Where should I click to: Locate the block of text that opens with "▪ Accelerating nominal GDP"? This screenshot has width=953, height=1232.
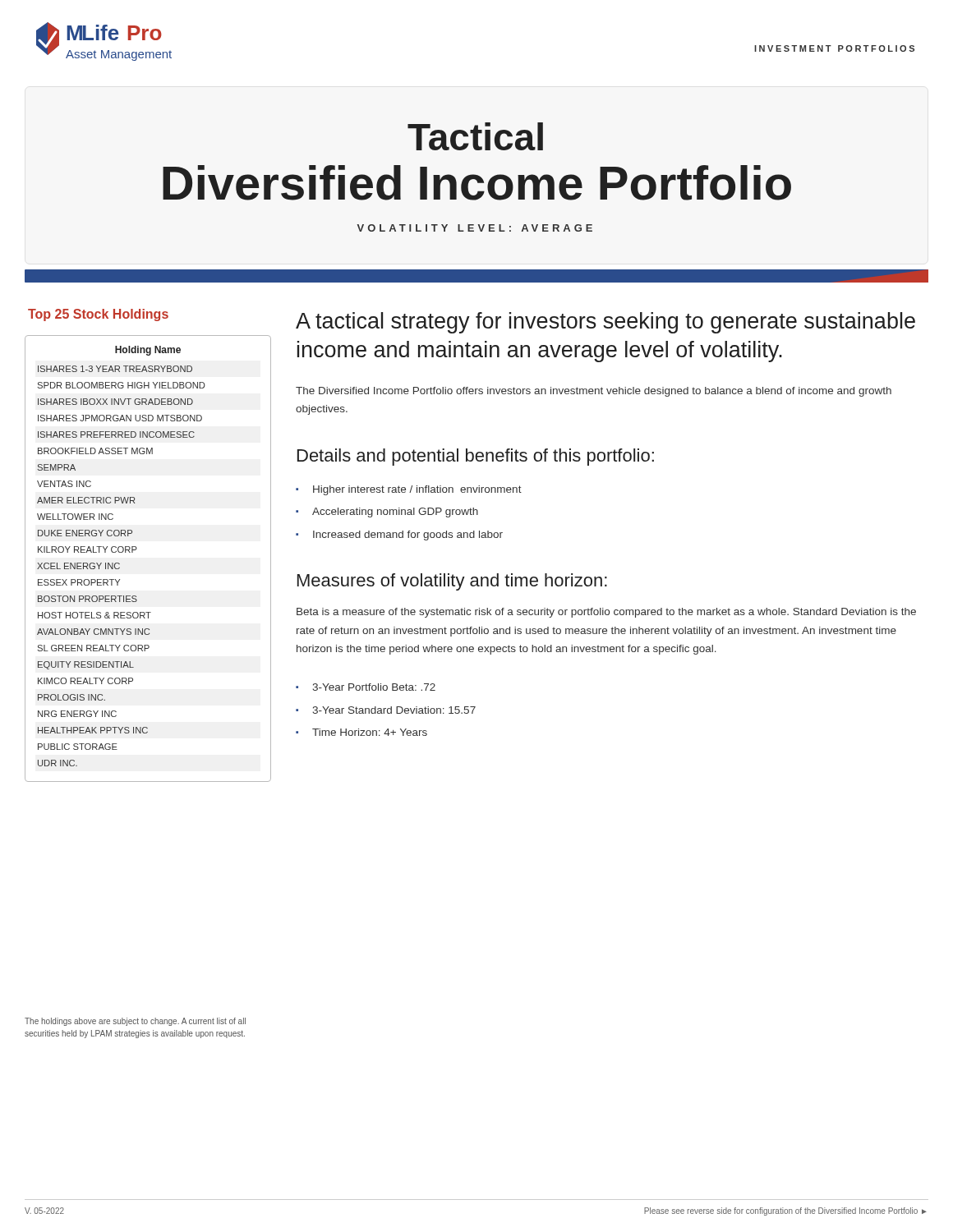(387, 512)
